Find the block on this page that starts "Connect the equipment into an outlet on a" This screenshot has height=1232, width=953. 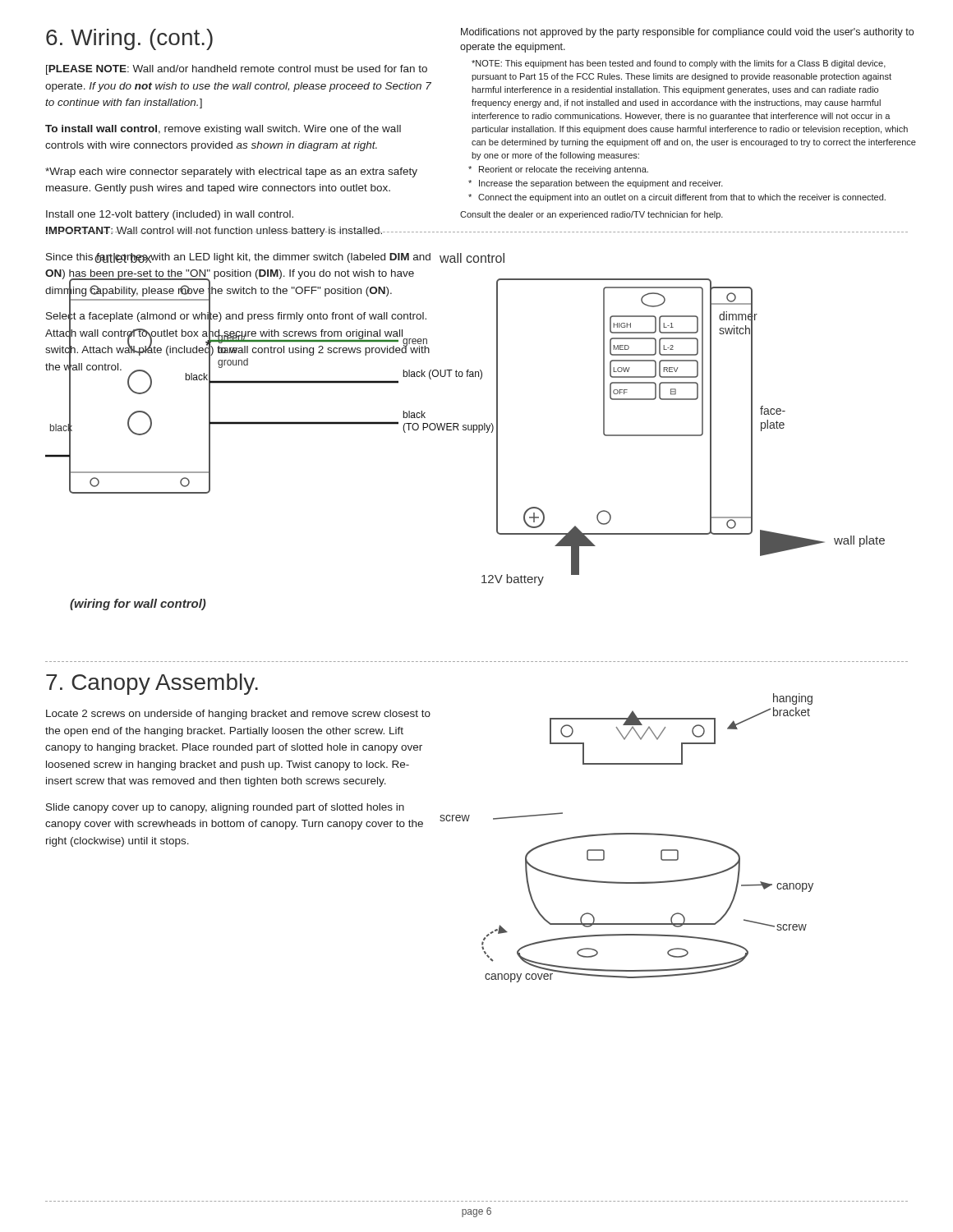tap(682, 197)
